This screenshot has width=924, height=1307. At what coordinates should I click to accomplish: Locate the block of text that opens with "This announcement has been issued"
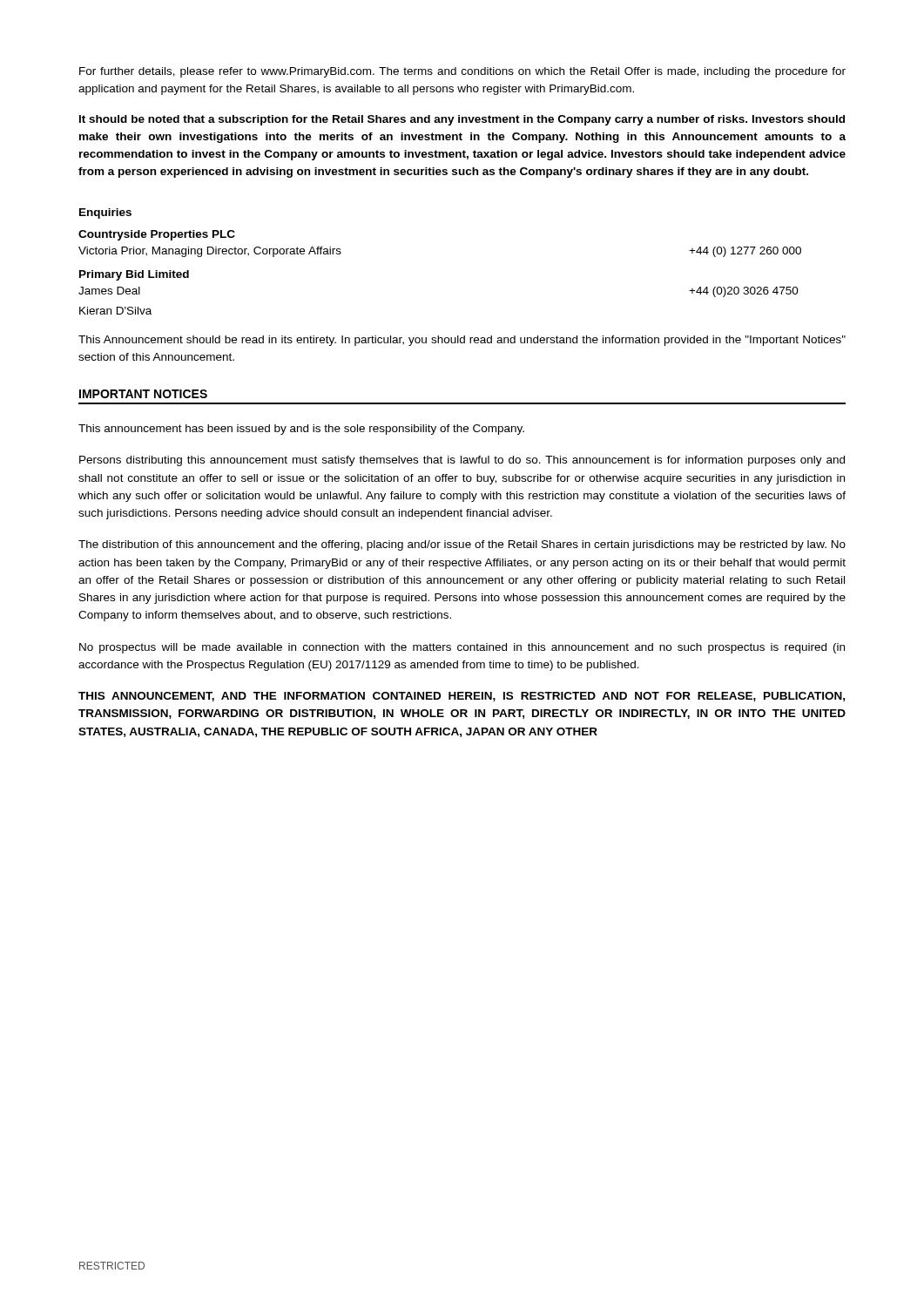point(462,429)
